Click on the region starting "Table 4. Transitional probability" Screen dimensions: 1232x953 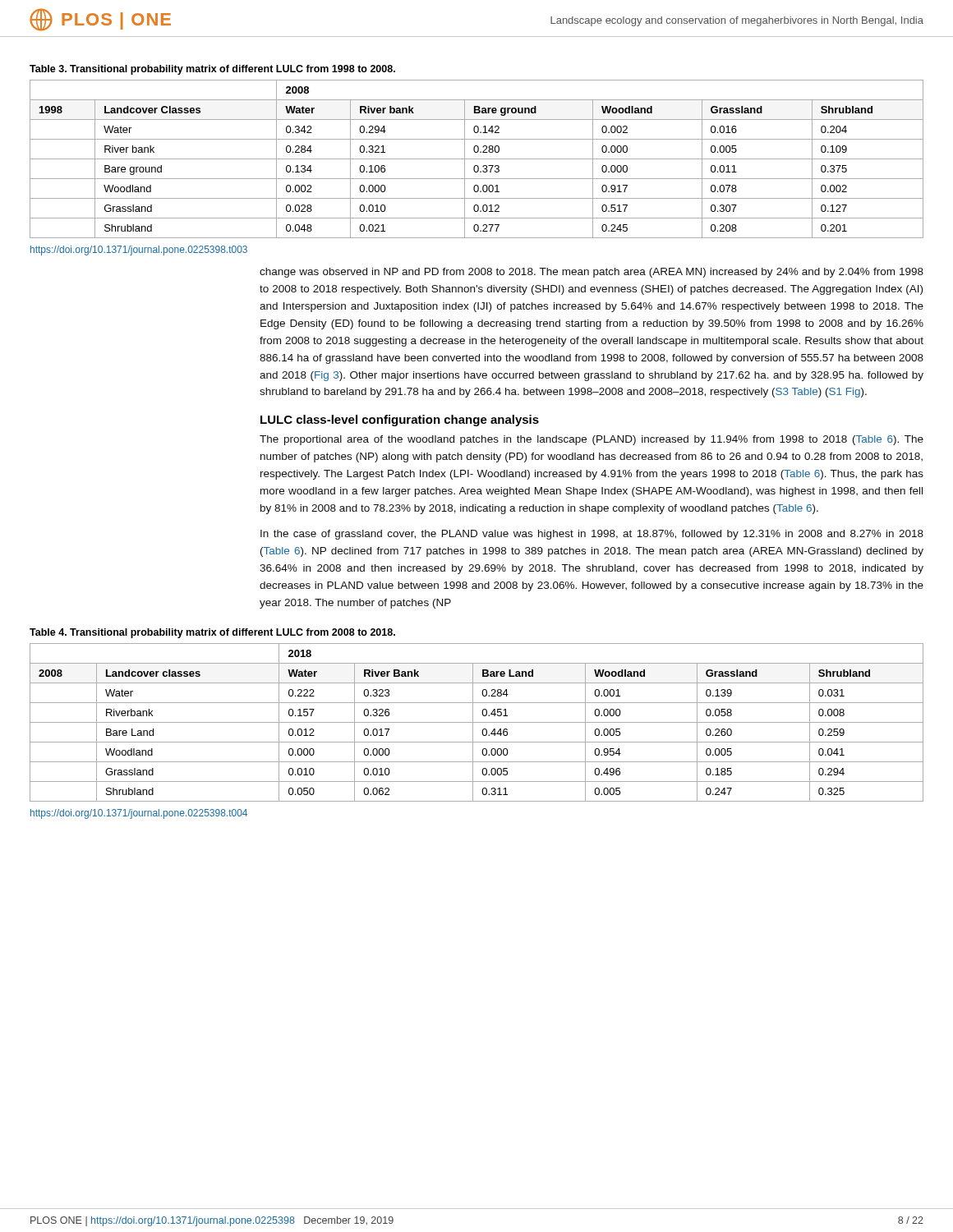click(213, 632)
